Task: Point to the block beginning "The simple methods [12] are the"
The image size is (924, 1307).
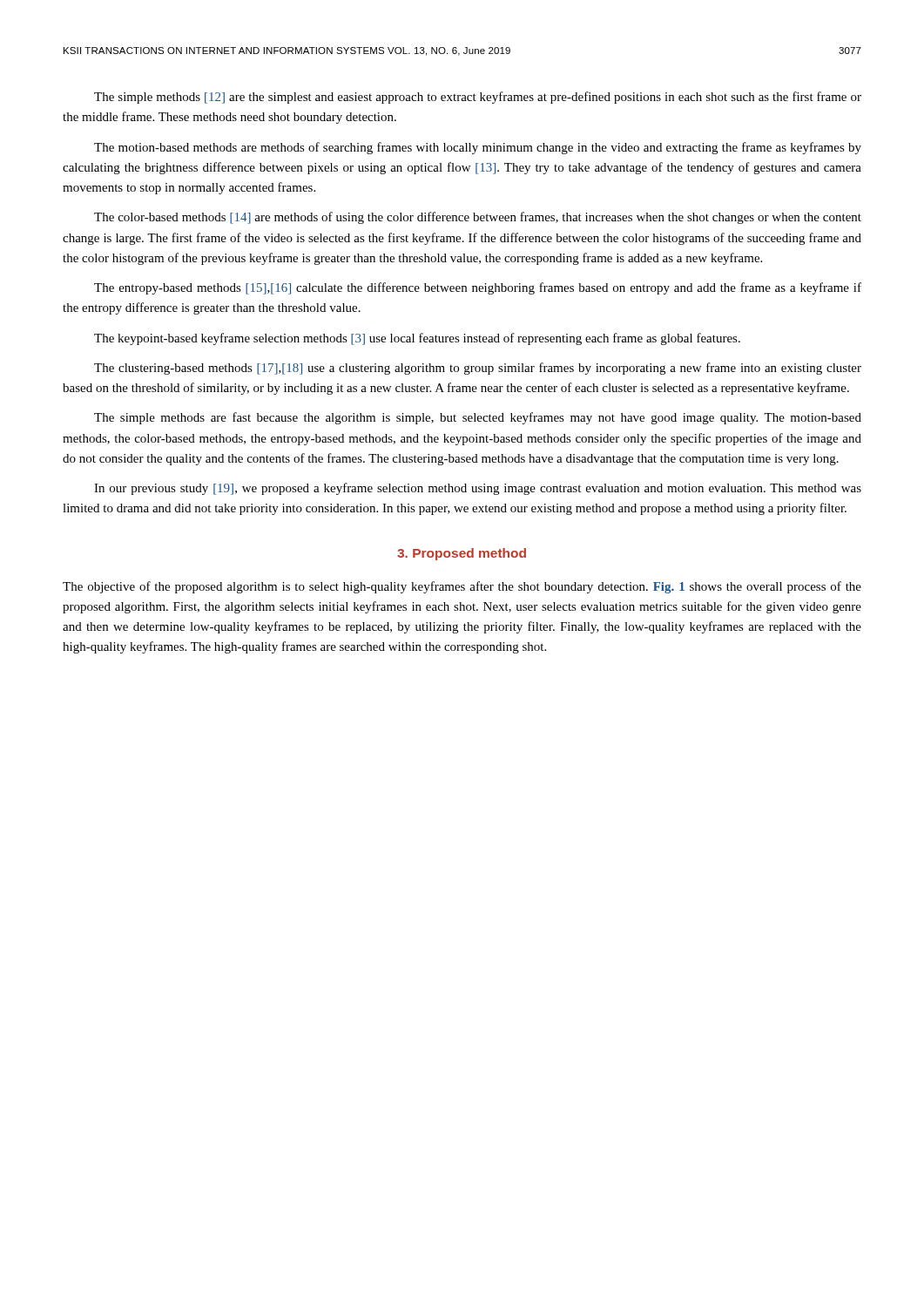Action: (x=462, y=107)
